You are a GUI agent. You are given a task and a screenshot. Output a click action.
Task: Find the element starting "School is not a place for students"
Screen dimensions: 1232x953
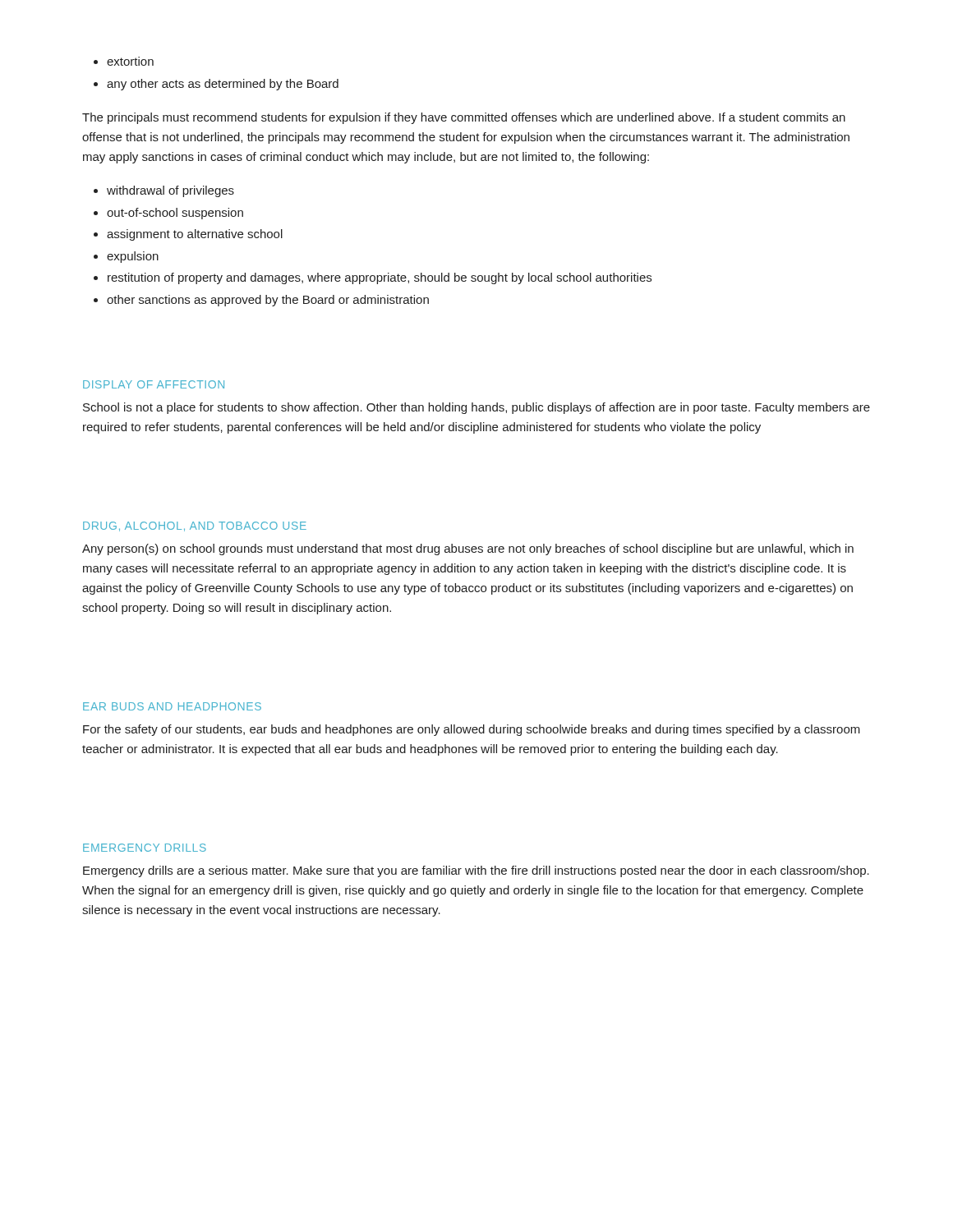coord(476,417)
